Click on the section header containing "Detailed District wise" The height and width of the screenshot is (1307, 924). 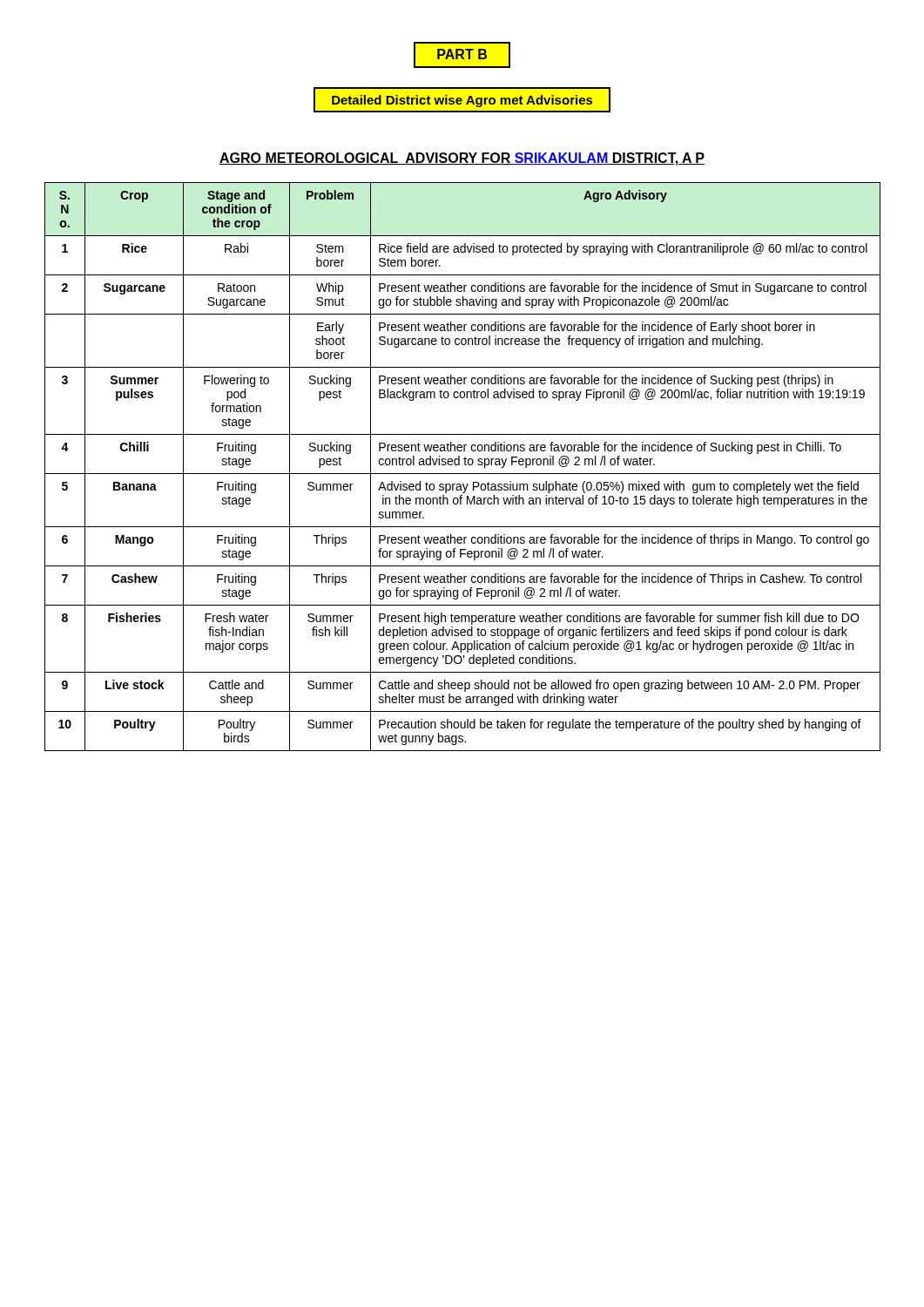click(x=462, y=100)
